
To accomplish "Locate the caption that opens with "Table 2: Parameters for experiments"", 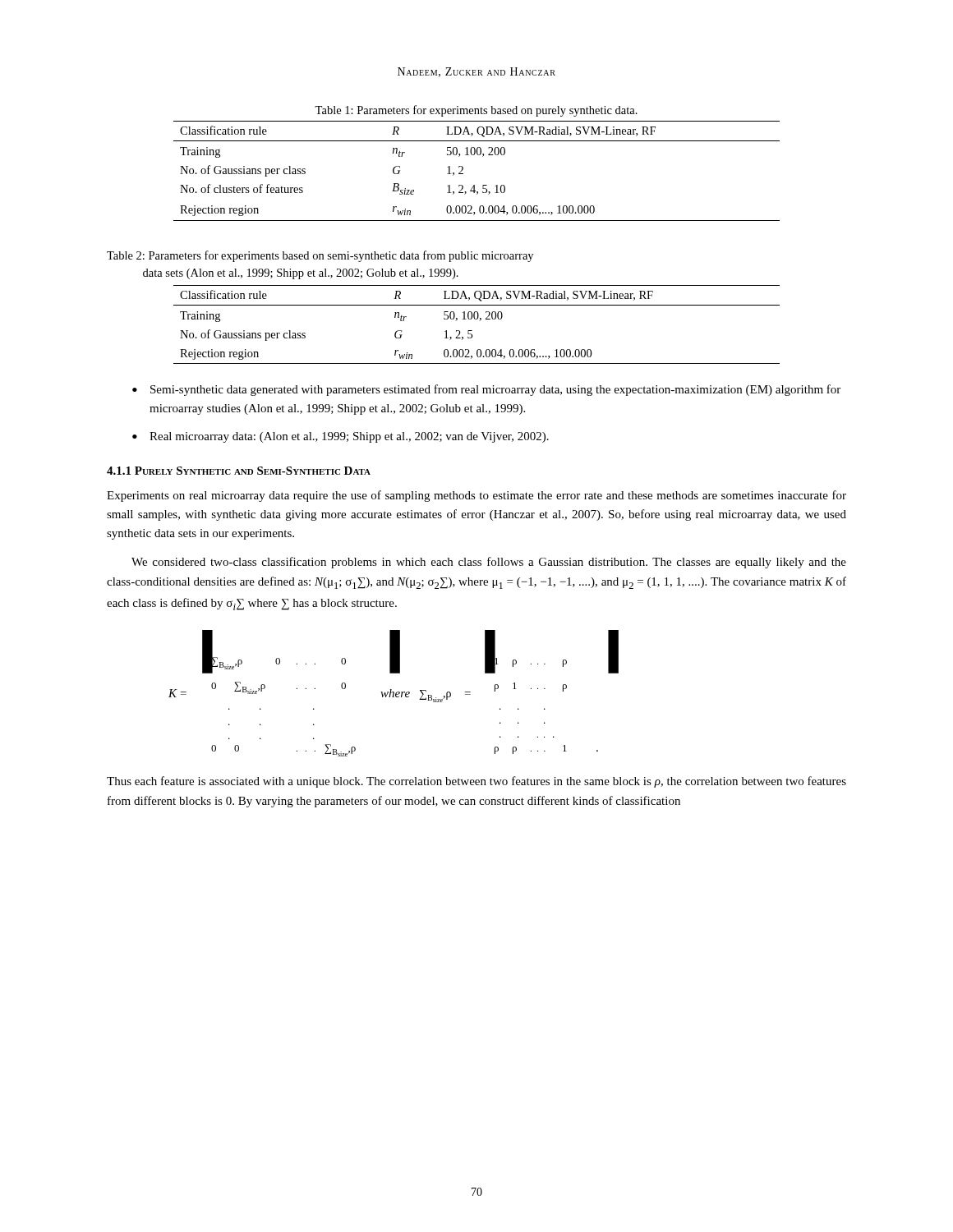I will (320, 264).
